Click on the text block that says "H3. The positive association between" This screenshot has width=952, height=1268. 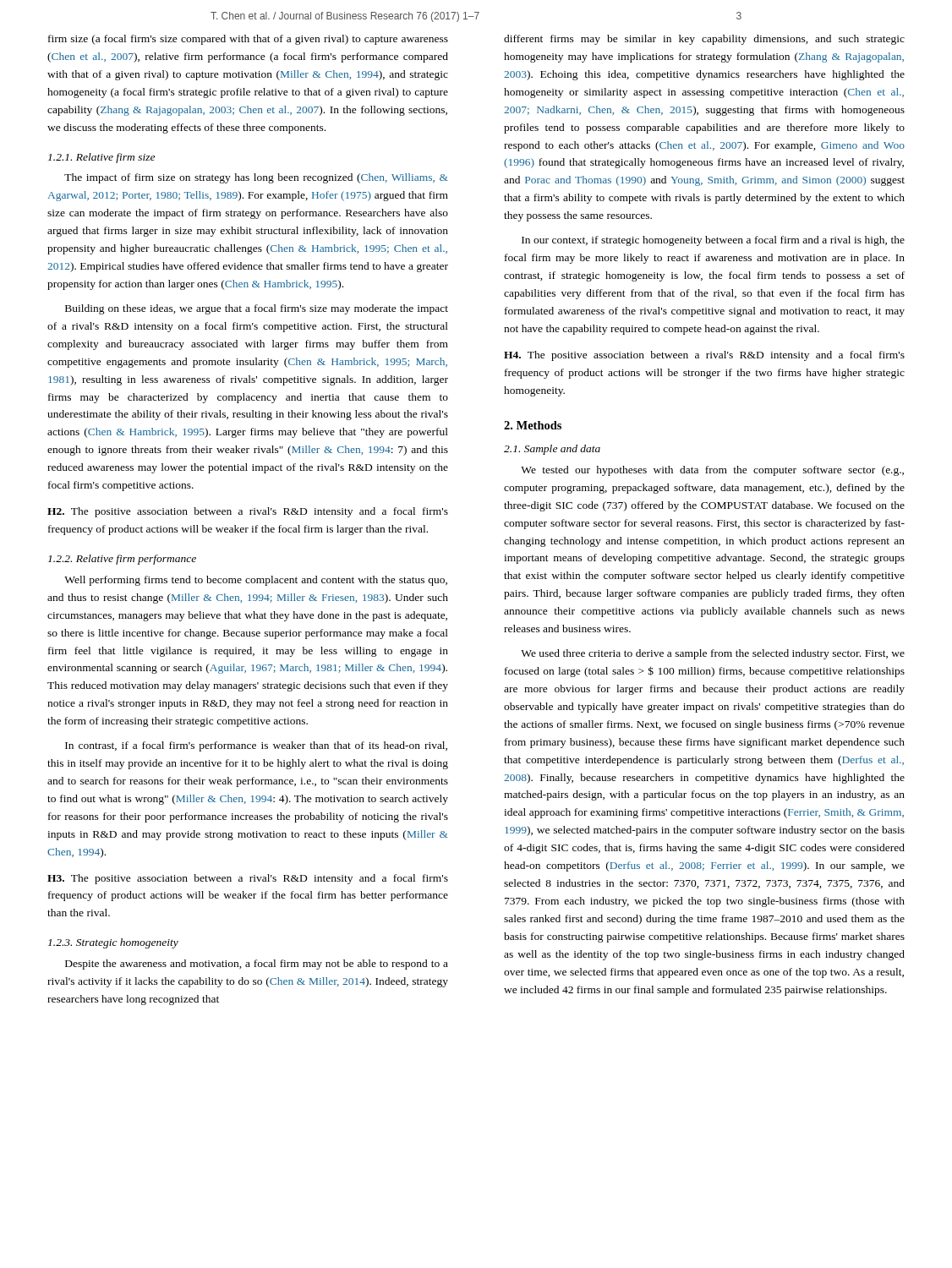[248, 896]
